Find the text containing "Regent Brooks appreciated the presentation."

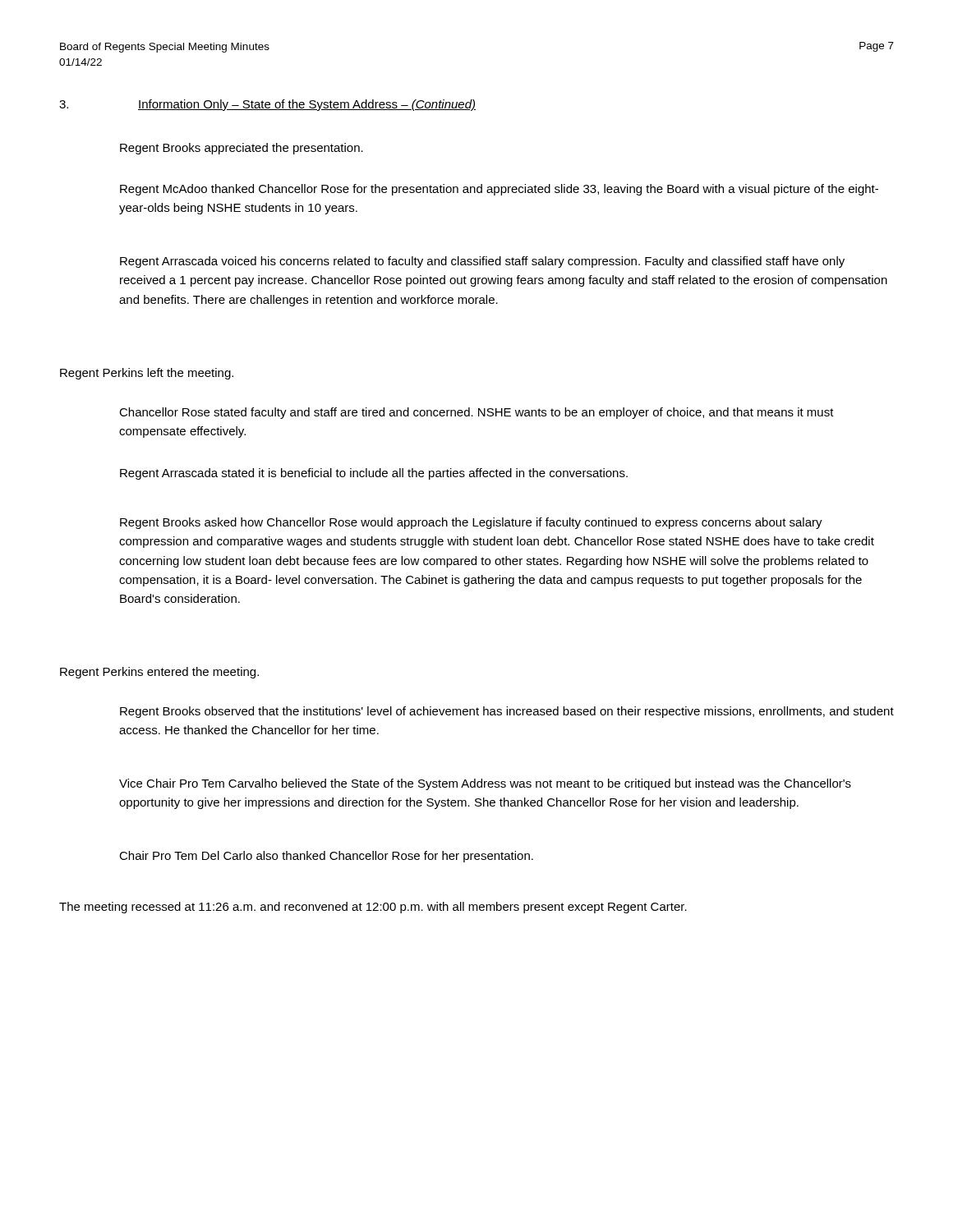[241, 147]
